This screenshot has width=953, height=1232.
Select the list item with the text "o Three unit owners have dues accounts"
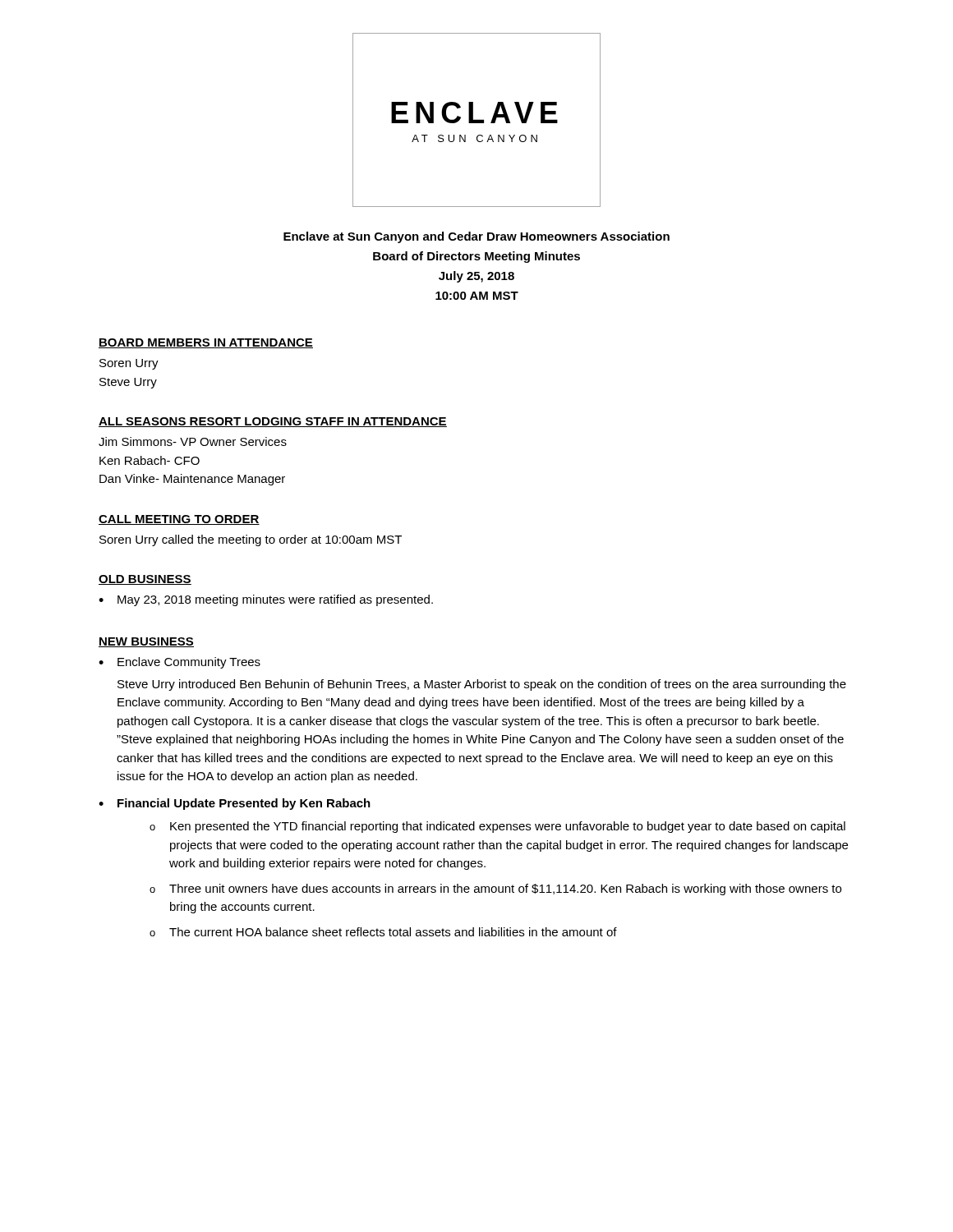(502, 898)
